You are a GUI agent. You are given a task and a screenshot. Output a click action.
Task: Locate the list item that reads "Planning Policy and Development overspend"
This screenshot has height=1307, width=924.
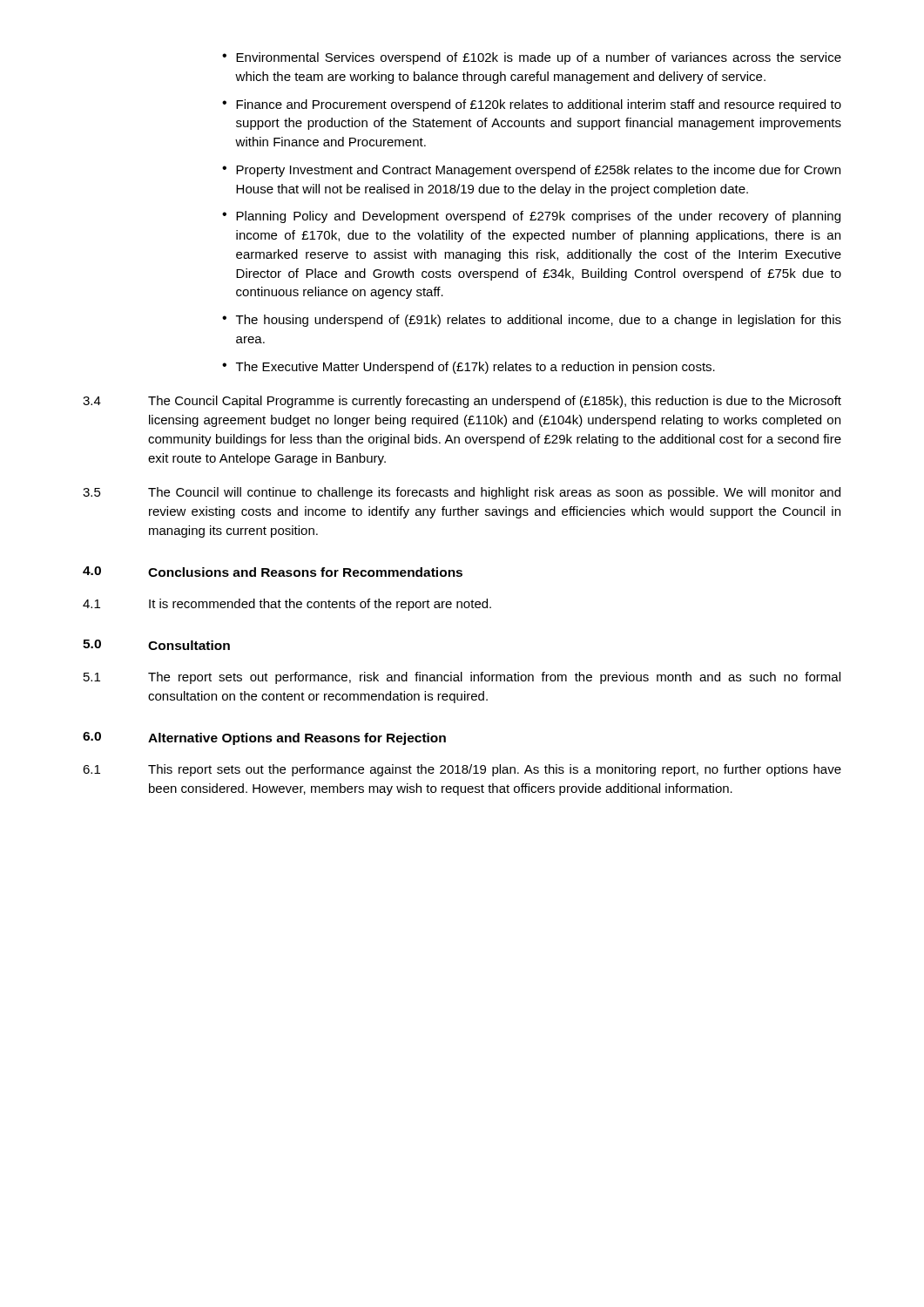532,254
